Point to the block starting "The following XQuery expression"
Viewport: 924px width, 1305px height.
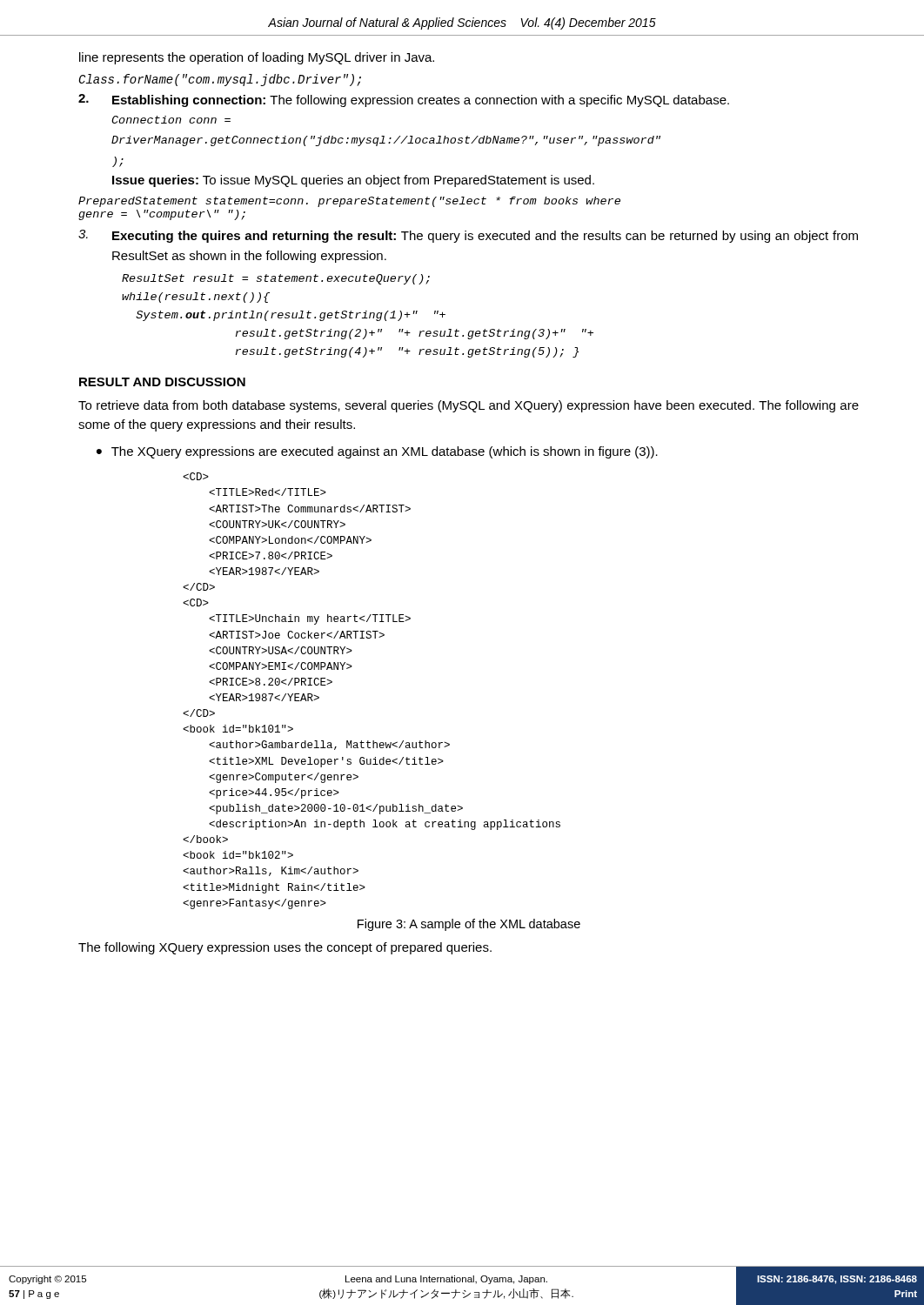285,947
